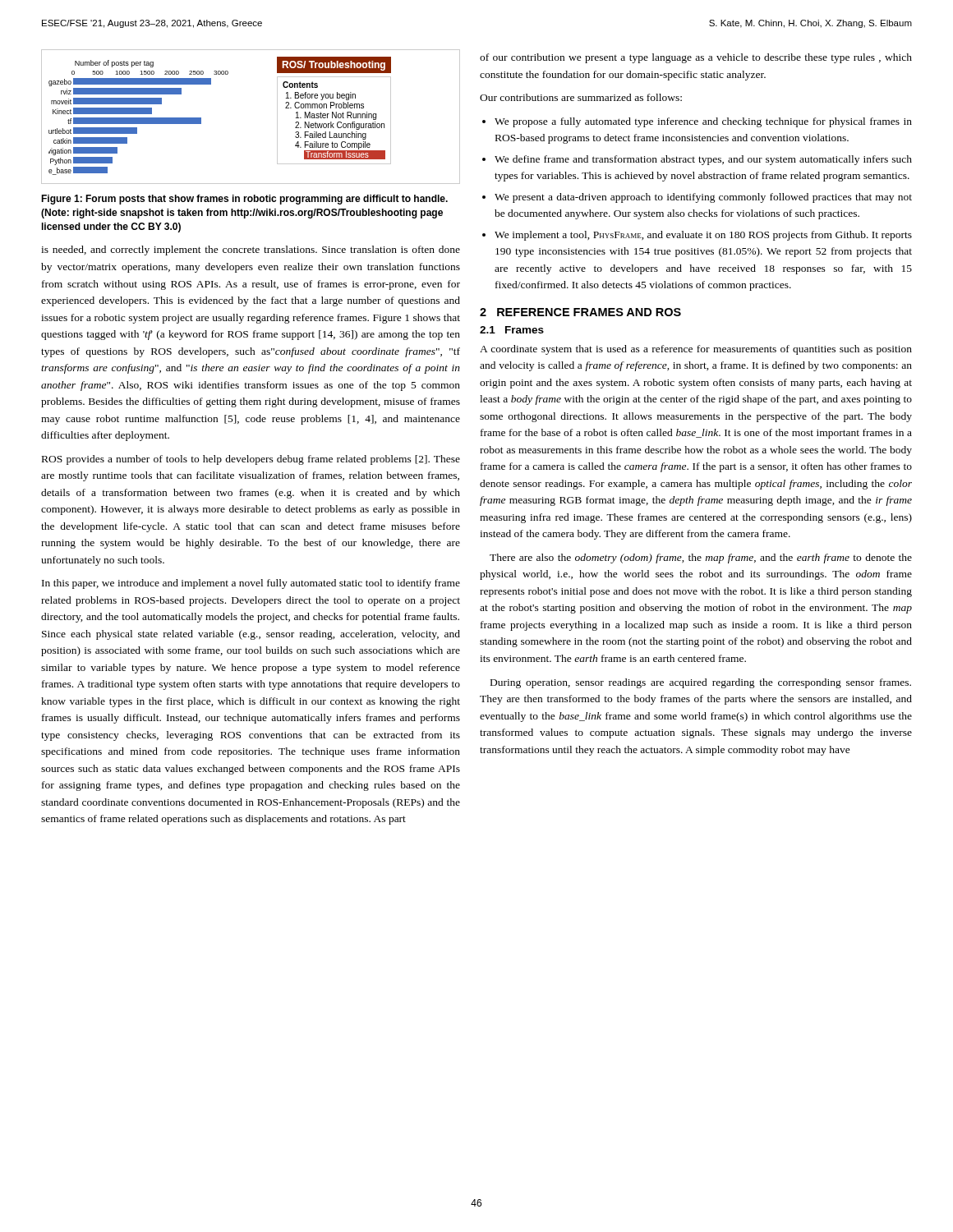Find the text block starting "A coordinate system"

(x=696, y=549)
